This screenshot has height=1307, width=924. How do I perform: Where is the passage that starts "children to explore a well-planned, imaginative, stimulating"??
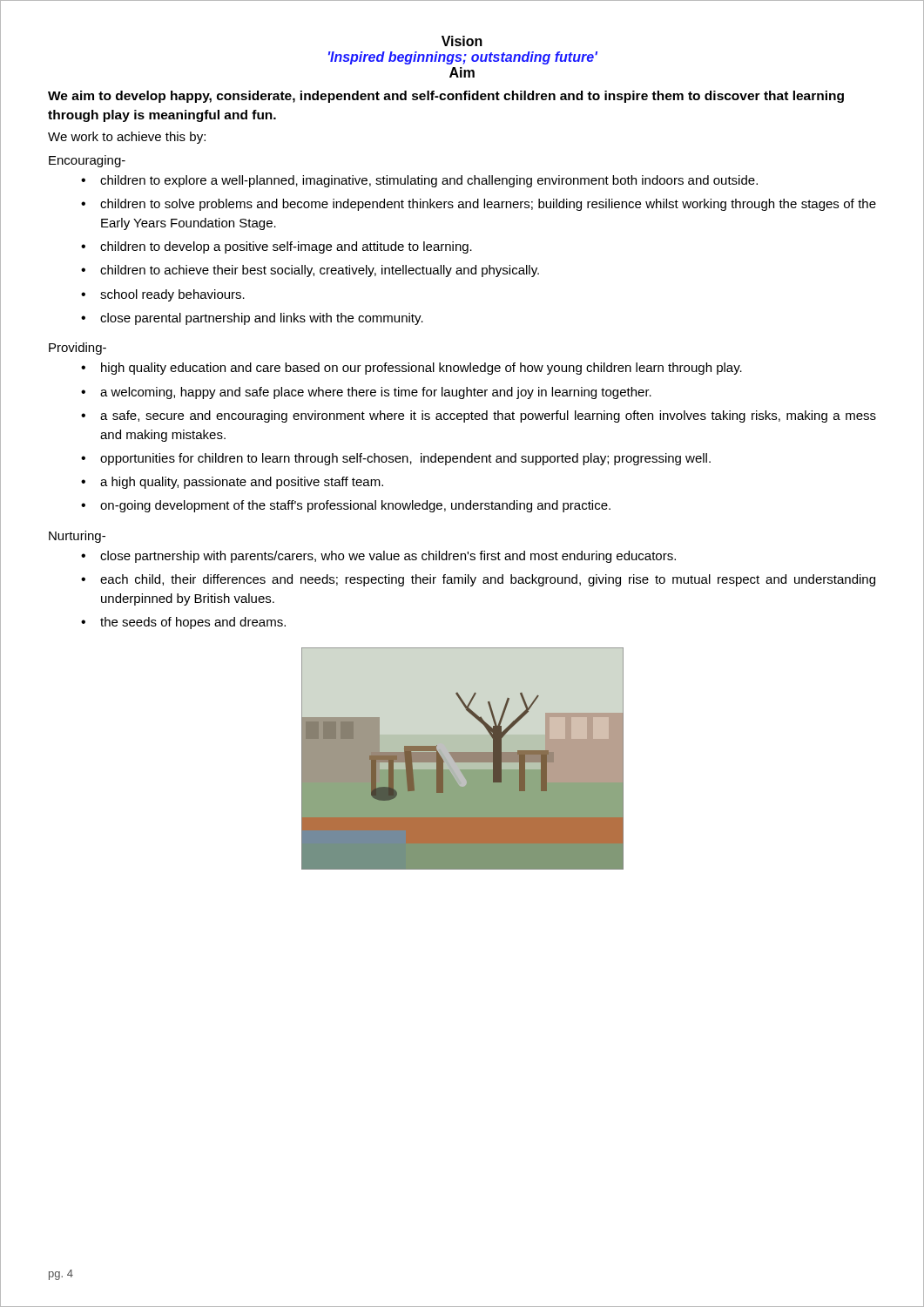pos(488,180)
